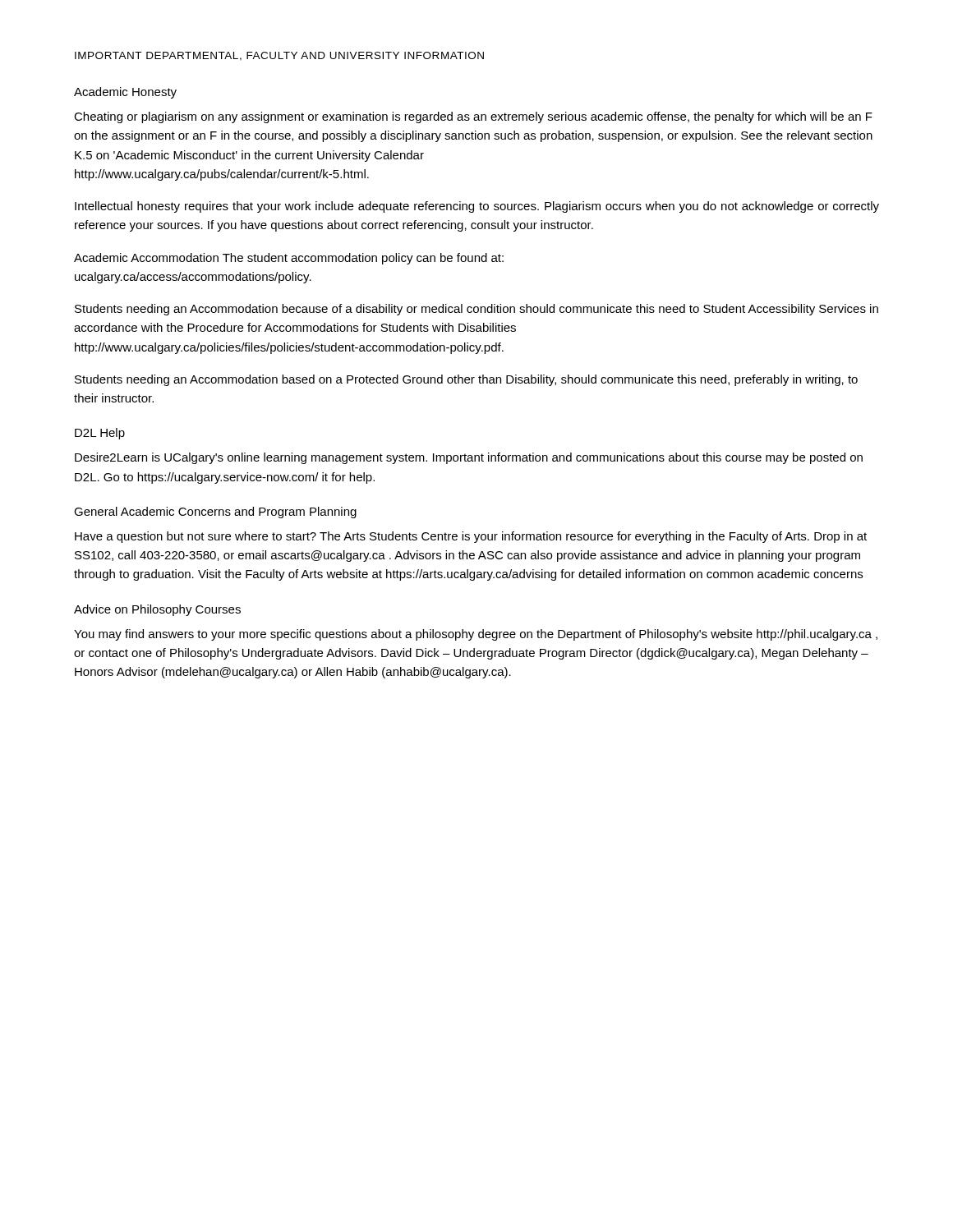Click the passage that begins "Cheating or plagiarism on any assignment or"
953x1232 pixels.
[x=473, y=145]
